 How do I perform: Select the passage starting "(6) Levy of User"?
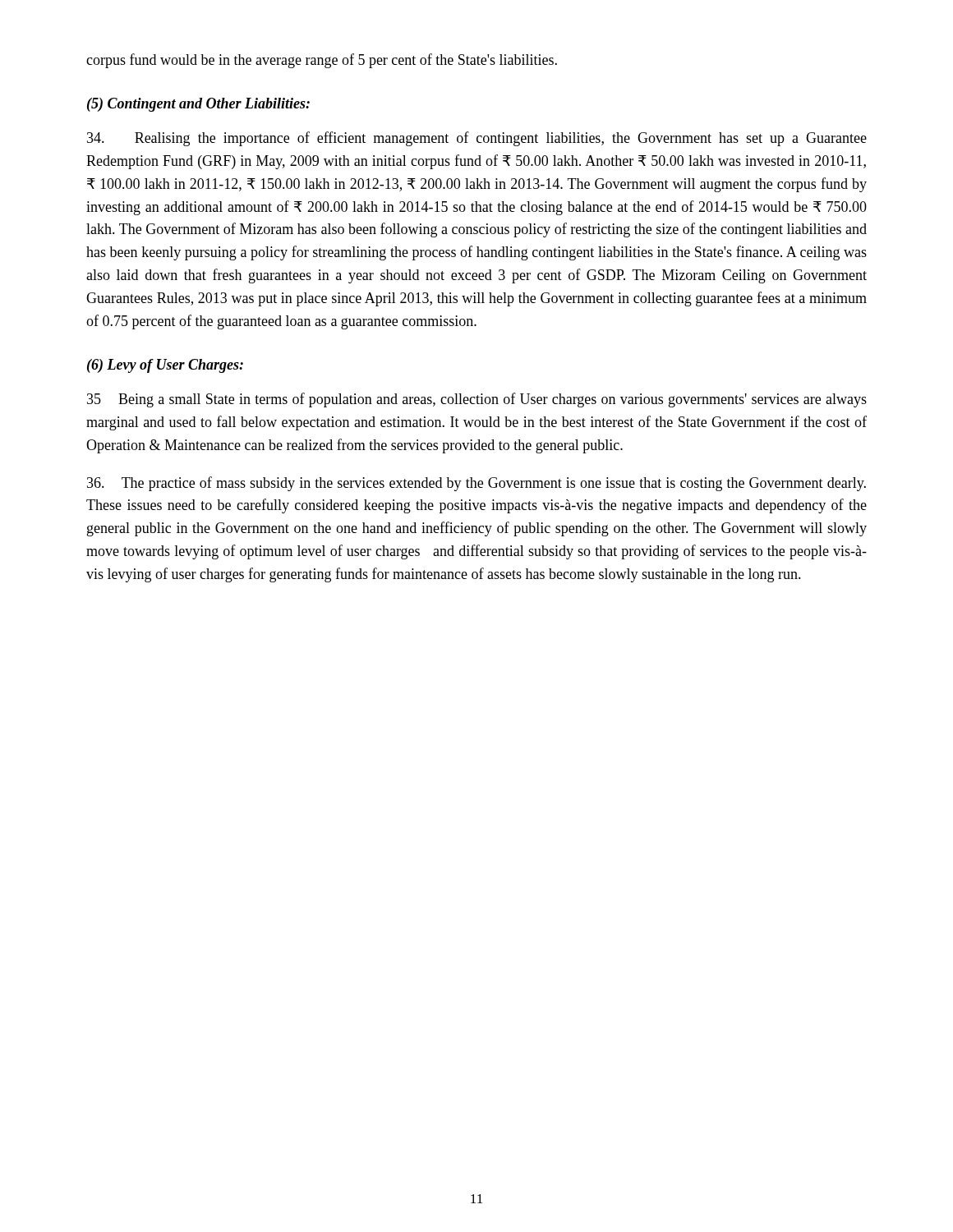tap(165, 365)
